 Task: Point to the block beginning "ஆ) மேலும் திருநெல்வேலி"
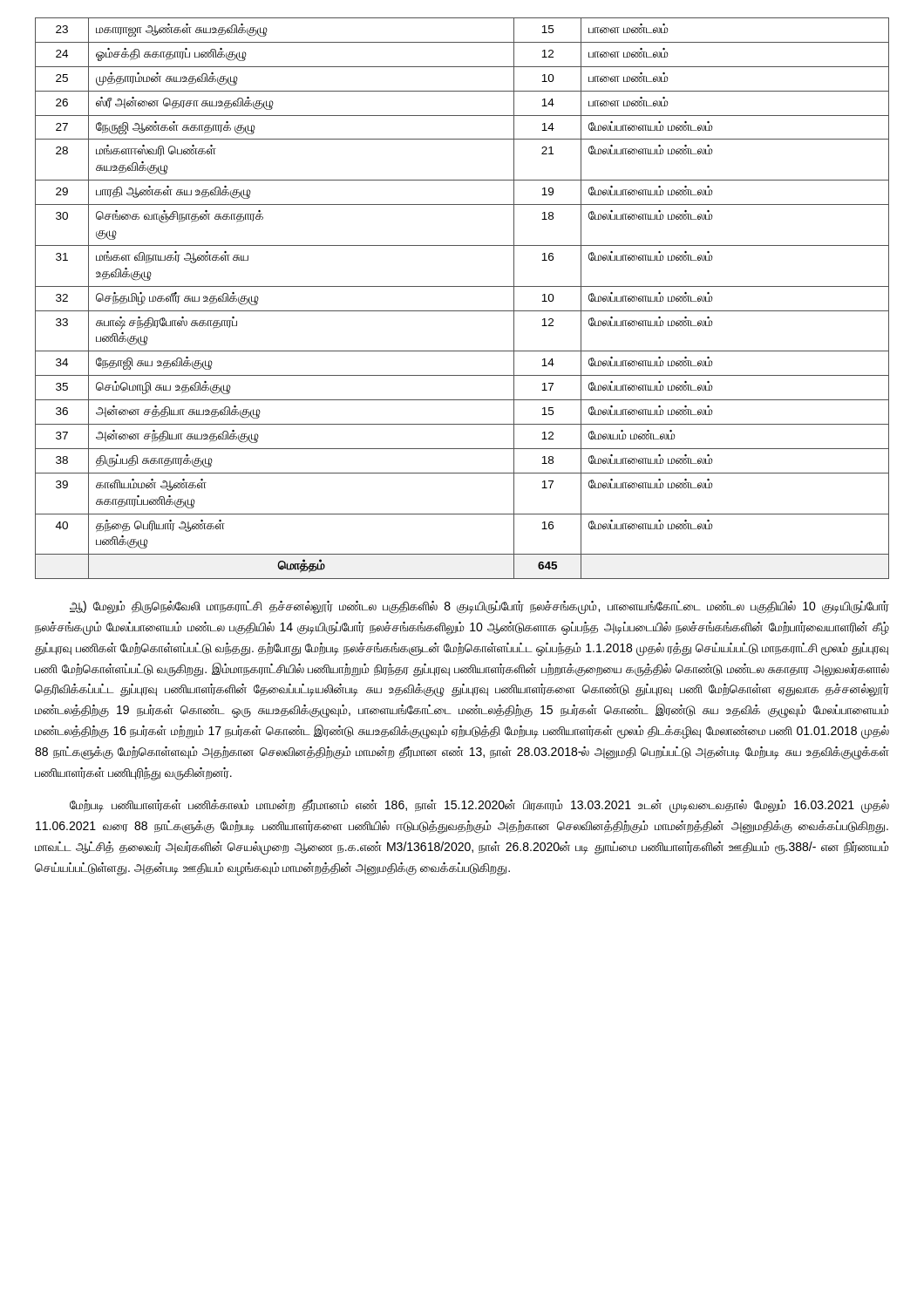[462, 689]
